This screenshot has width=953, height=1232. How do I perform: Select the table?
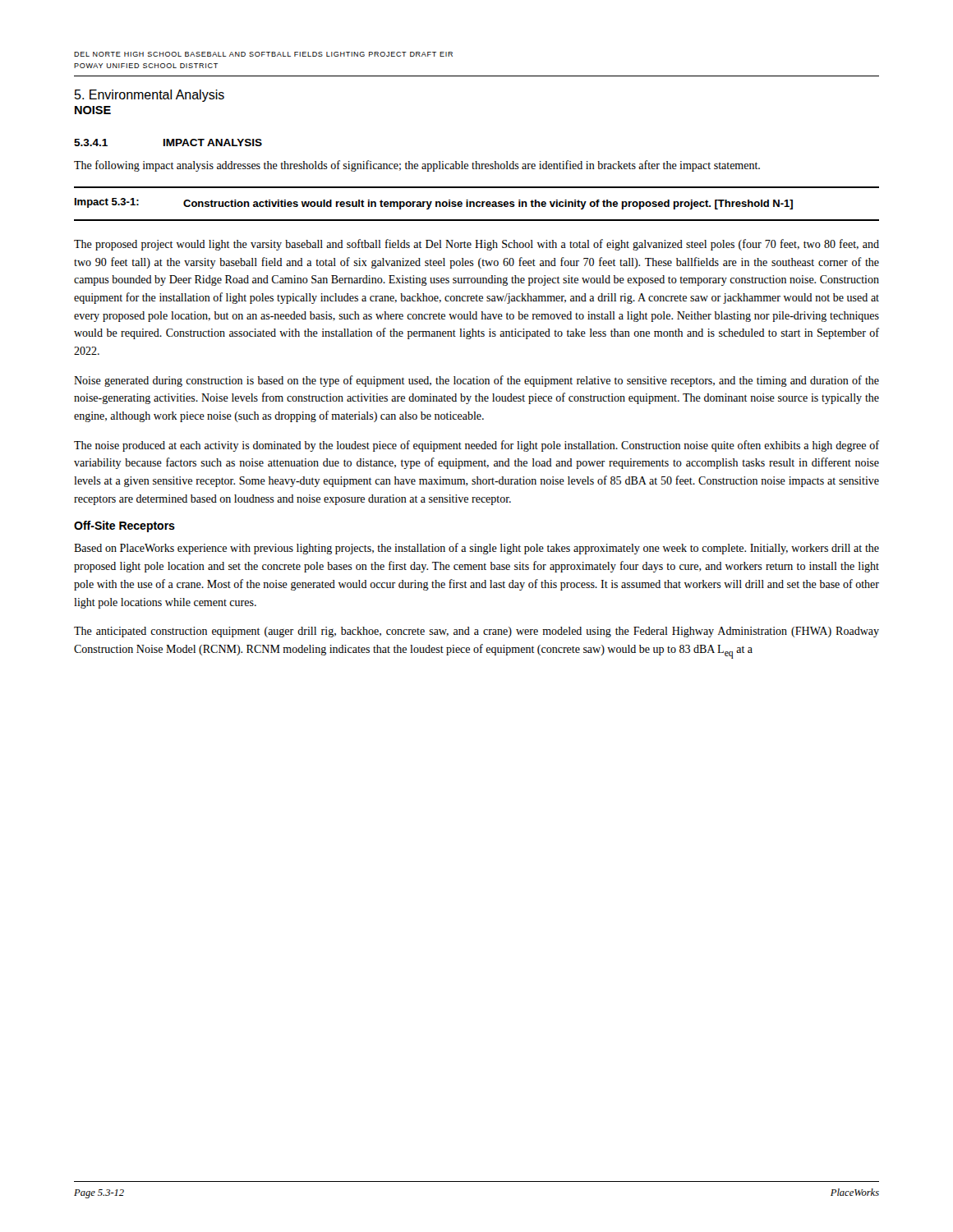(x=476, y=203)
